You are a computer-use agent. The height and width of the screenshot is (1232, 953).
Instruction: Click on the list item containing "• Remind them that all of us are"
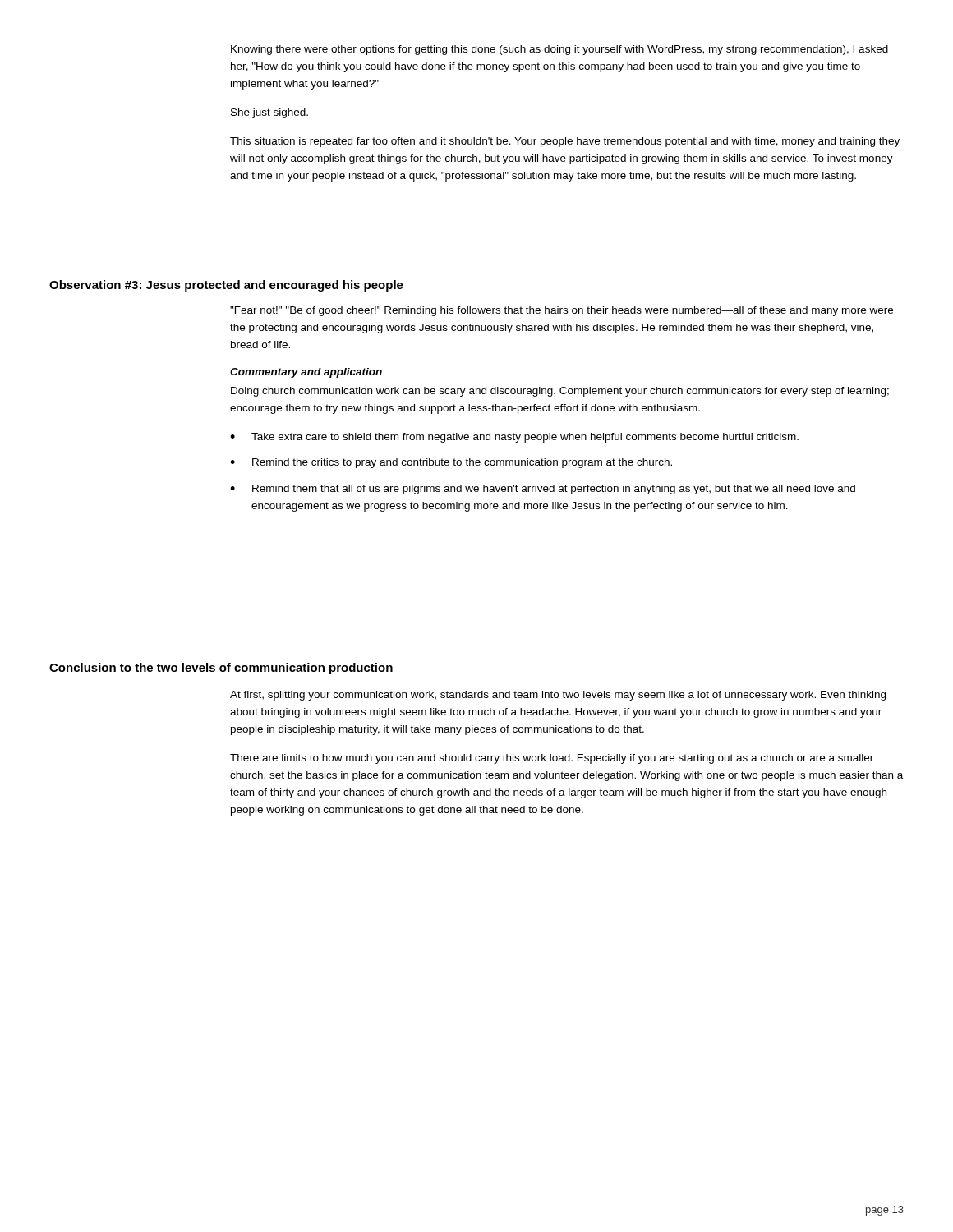tap(567, 498)
